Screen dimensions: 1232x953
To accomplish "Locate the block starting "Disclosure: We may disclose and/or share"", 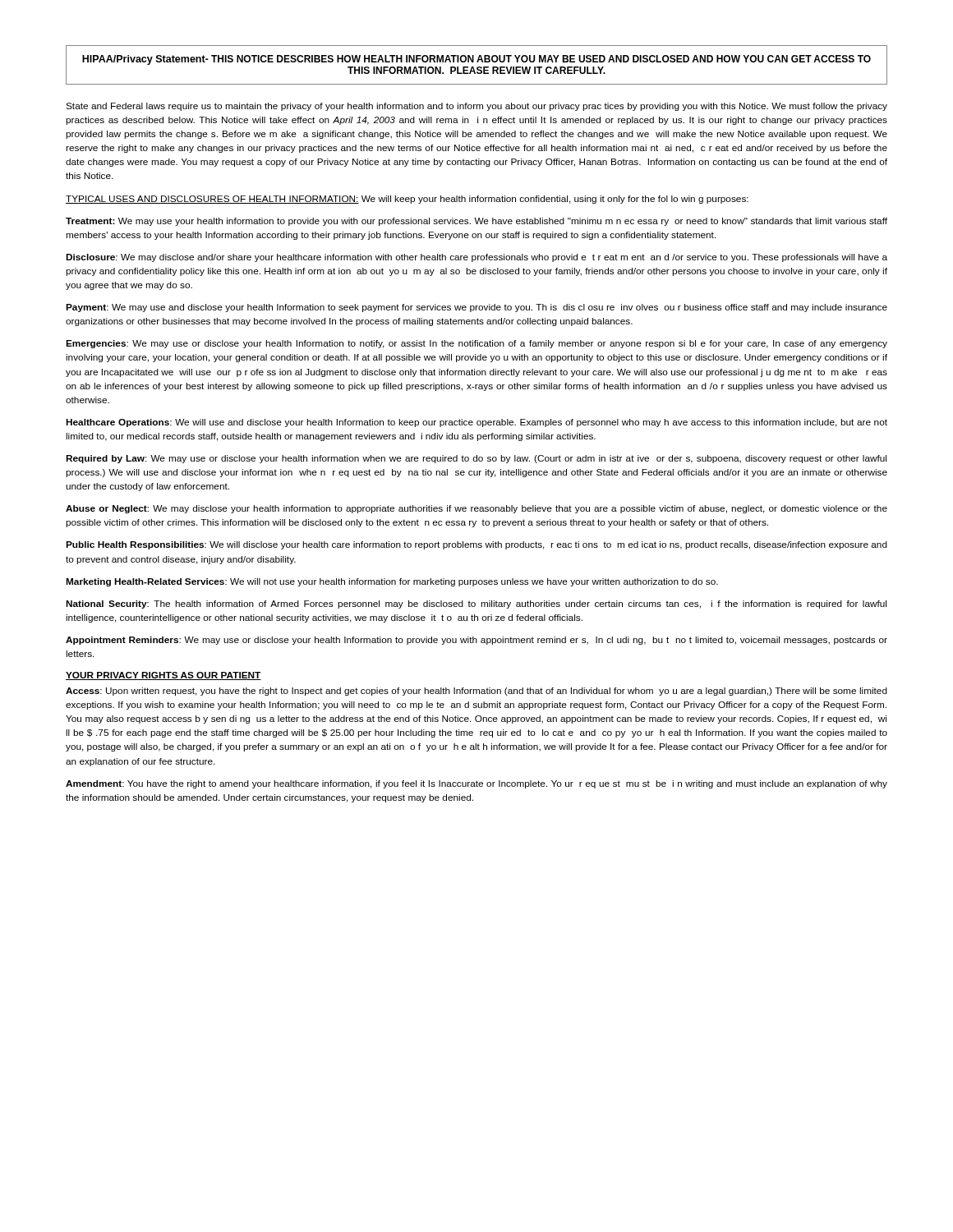I will 476,271.
